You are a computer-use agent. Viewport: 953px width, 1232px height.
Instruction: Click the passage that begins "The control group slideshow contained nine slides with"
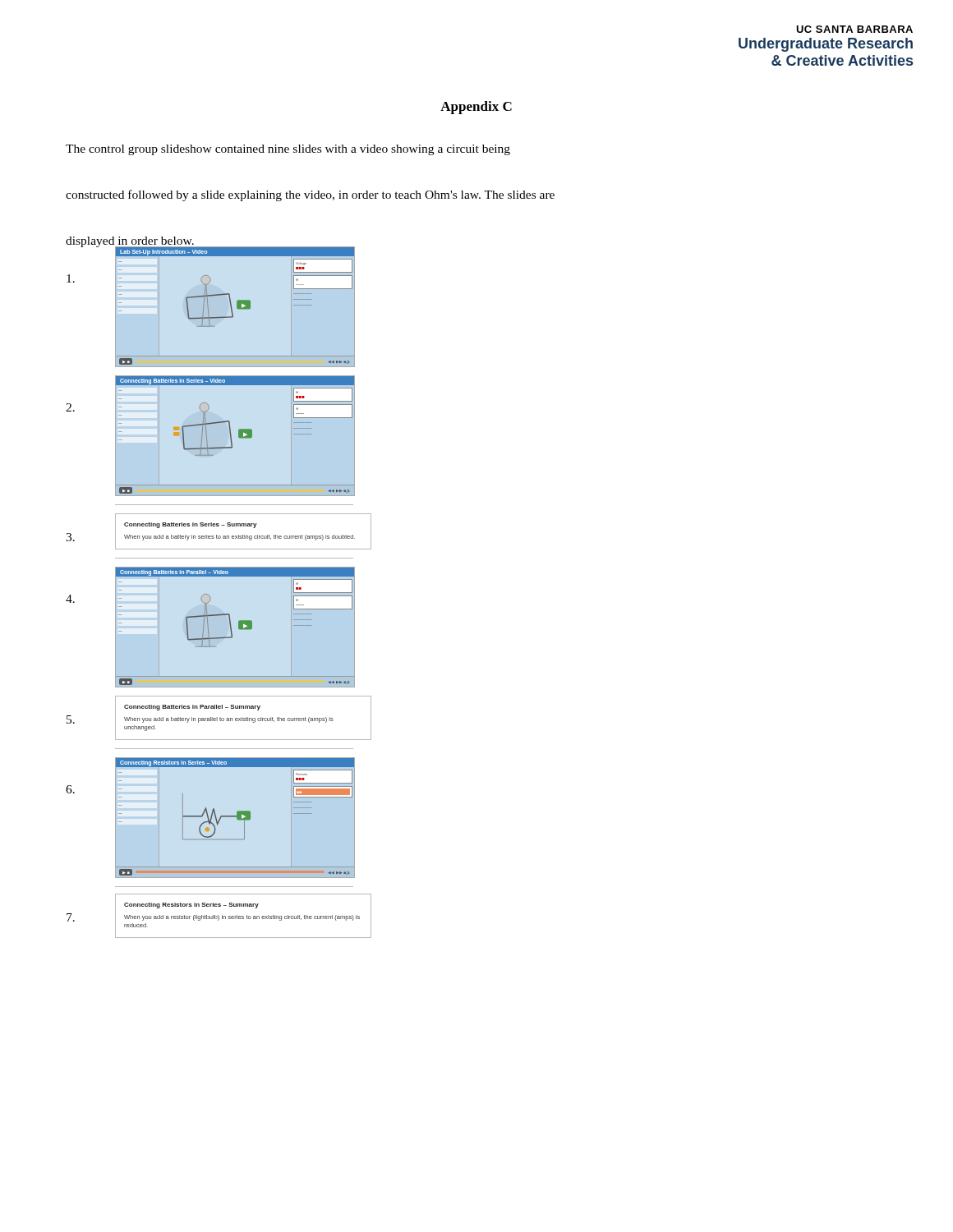coord(310,194)
